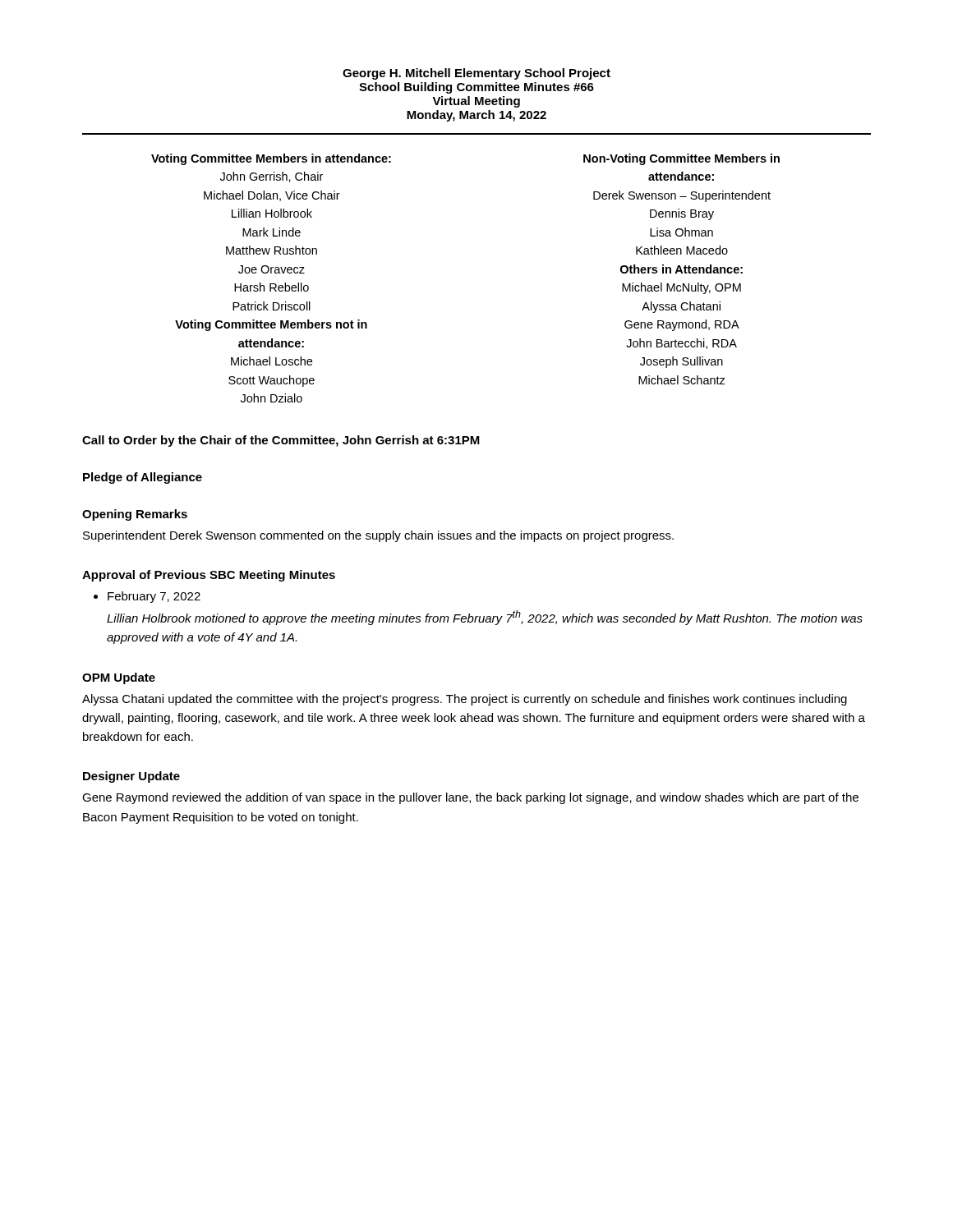Find the section header that reads "Approval of Previous SBC Meeting Minutes"
The height and width of the screenshot is (1232, 953).
pyautogui.click(x=209, y=574)
